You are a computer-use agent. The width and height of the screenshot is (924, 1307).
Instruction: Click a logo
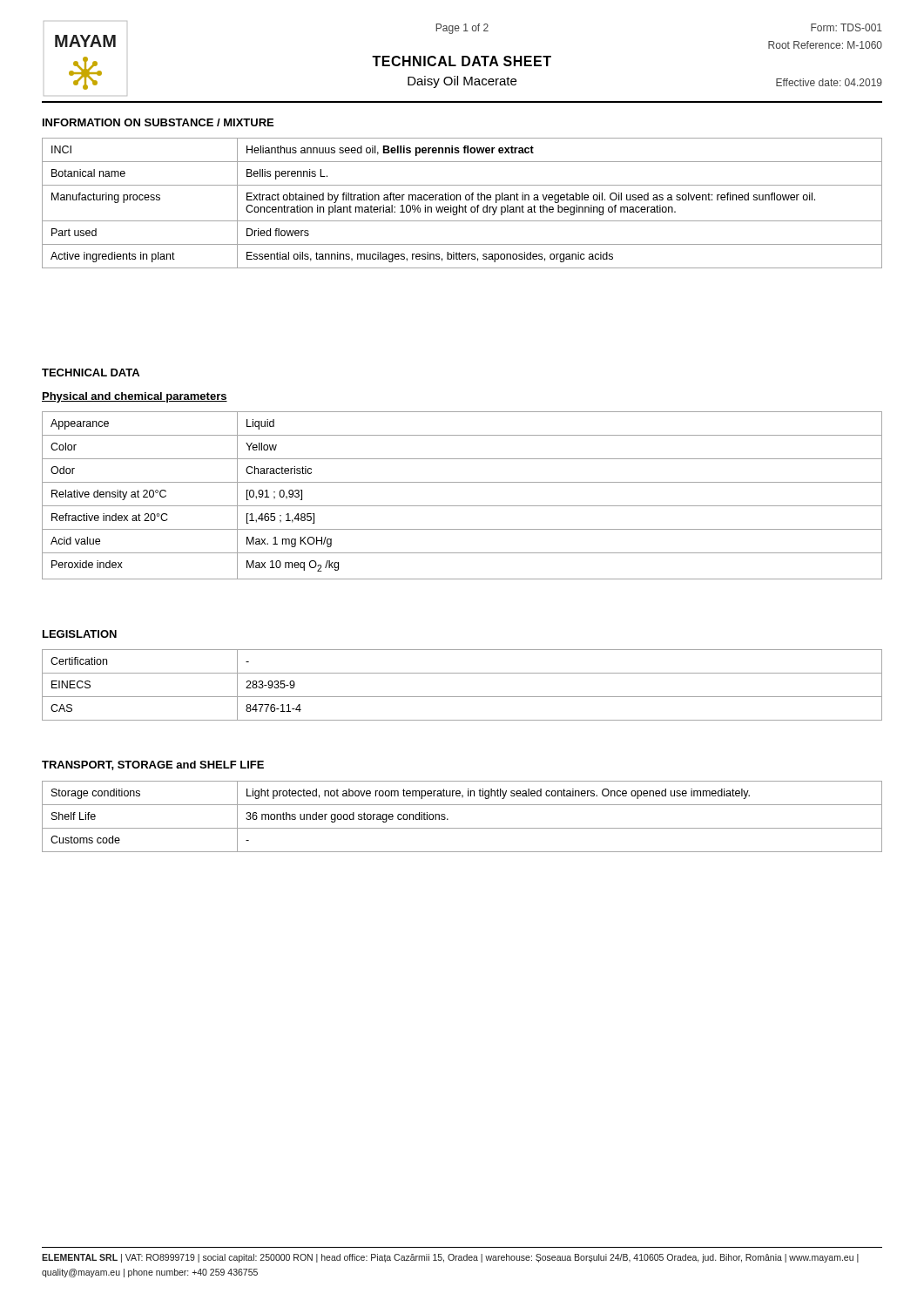pyautogui.click(x=85, y=58)
